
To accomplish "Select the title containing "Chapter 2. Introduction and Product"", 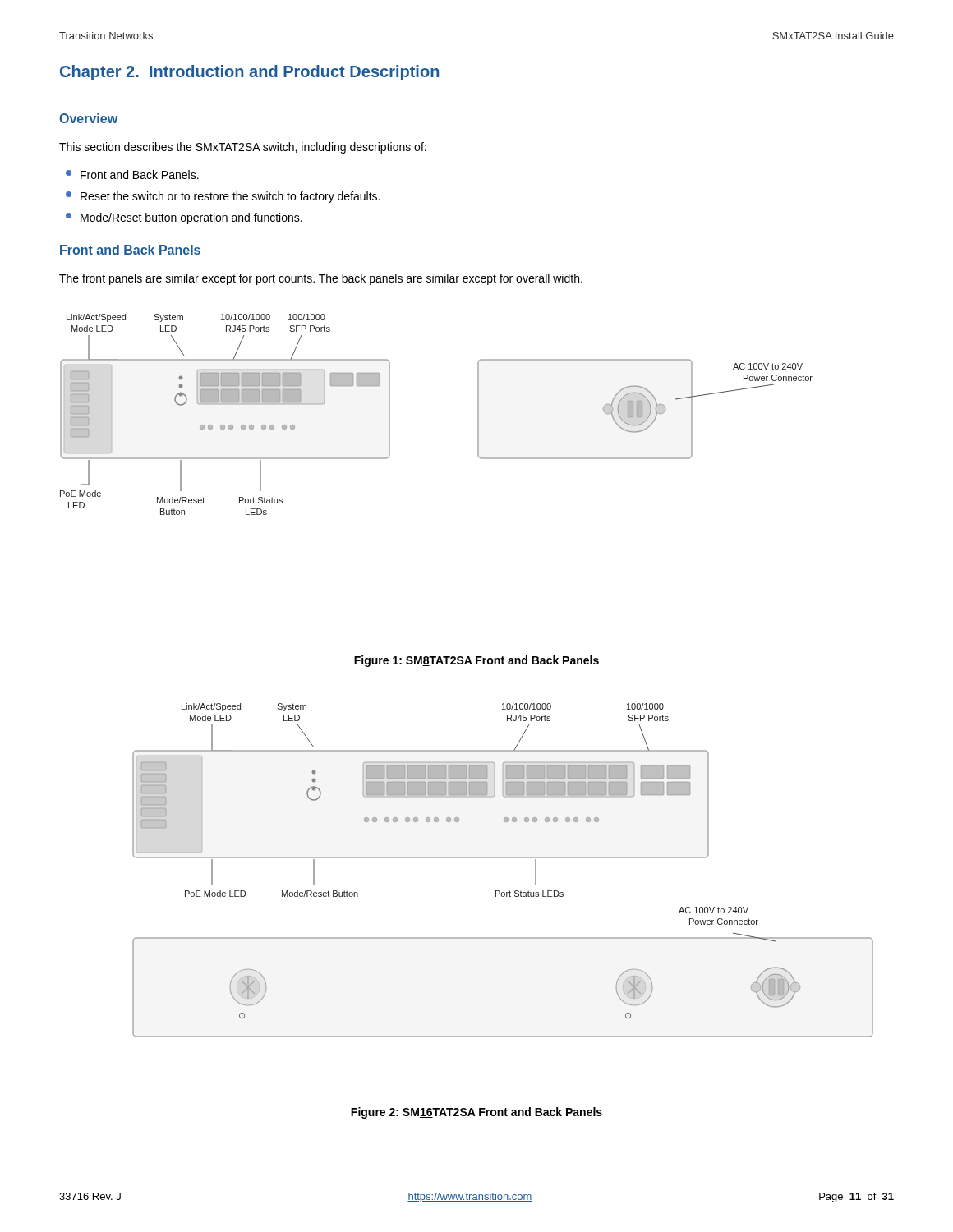I will tap(249, 71).
